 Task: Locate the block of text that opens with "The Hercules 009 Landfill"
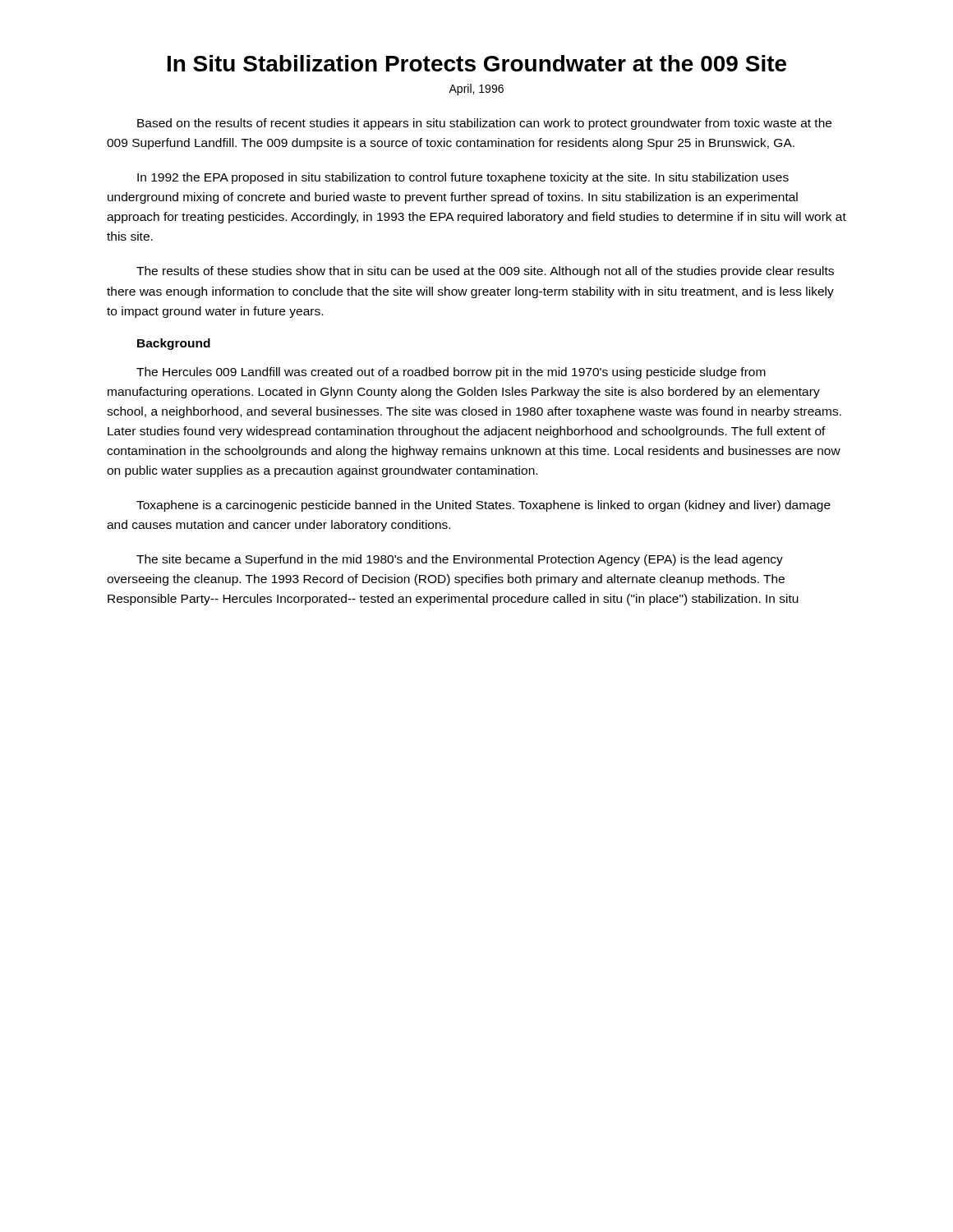point(474,421)
